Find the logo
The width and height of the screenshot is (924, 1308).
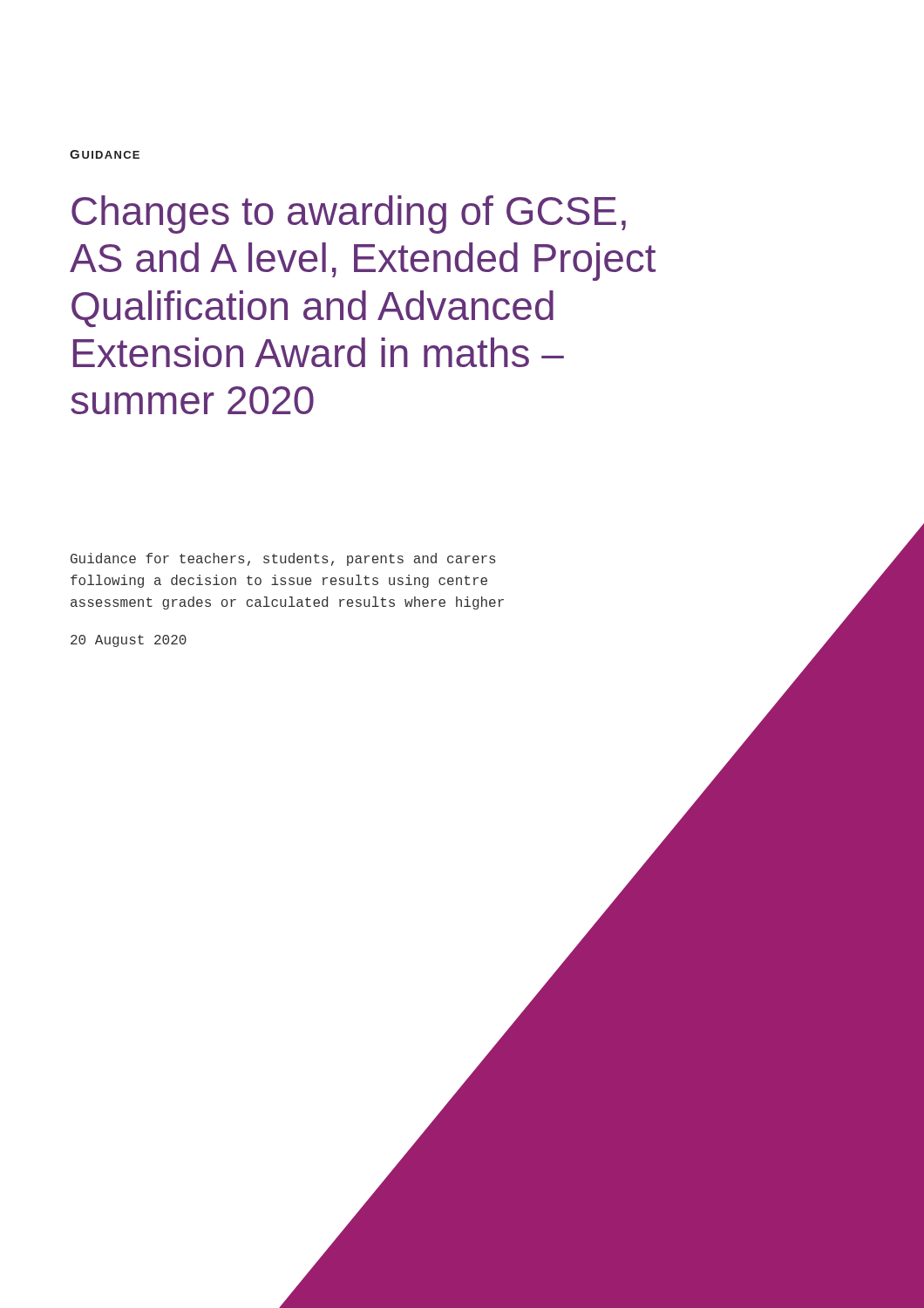click(x=181, y=1225)
